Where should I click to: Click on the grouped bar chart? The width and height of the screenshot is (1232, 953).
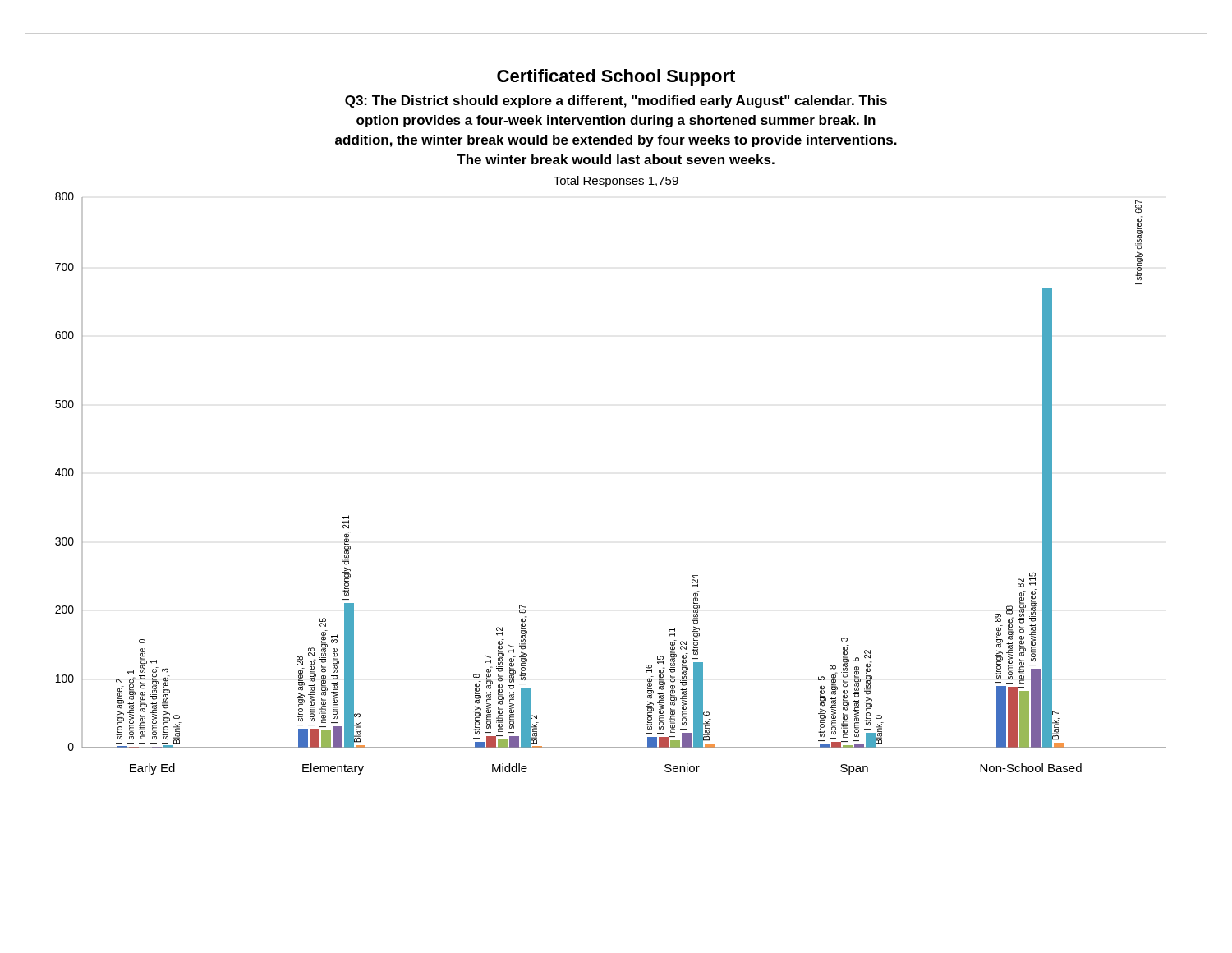pos(616,444)
